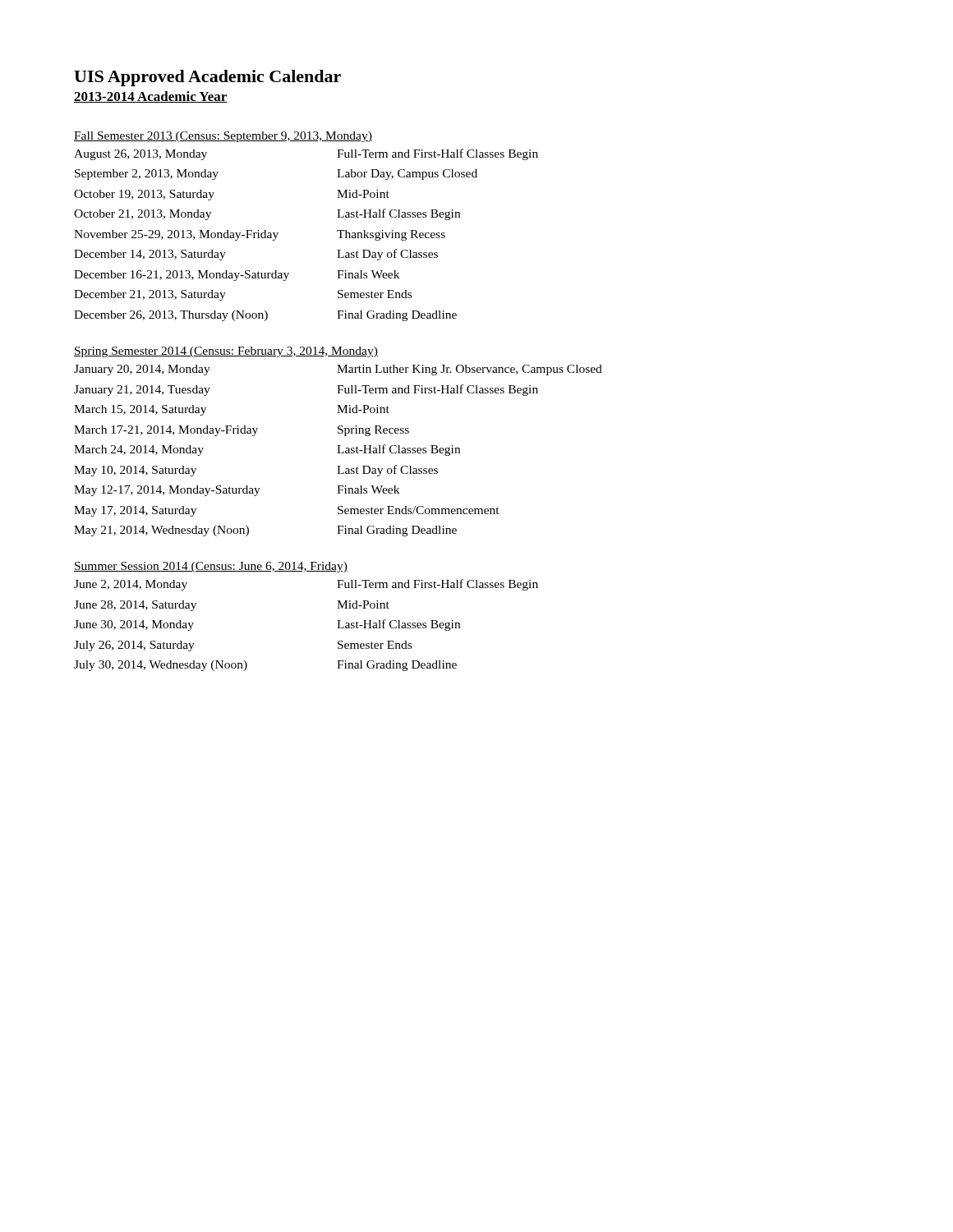The image size is (953, 1232).
Task: Select the list item that says "June 28, 2014, Saturday"
Action: (x=135, y=604)
